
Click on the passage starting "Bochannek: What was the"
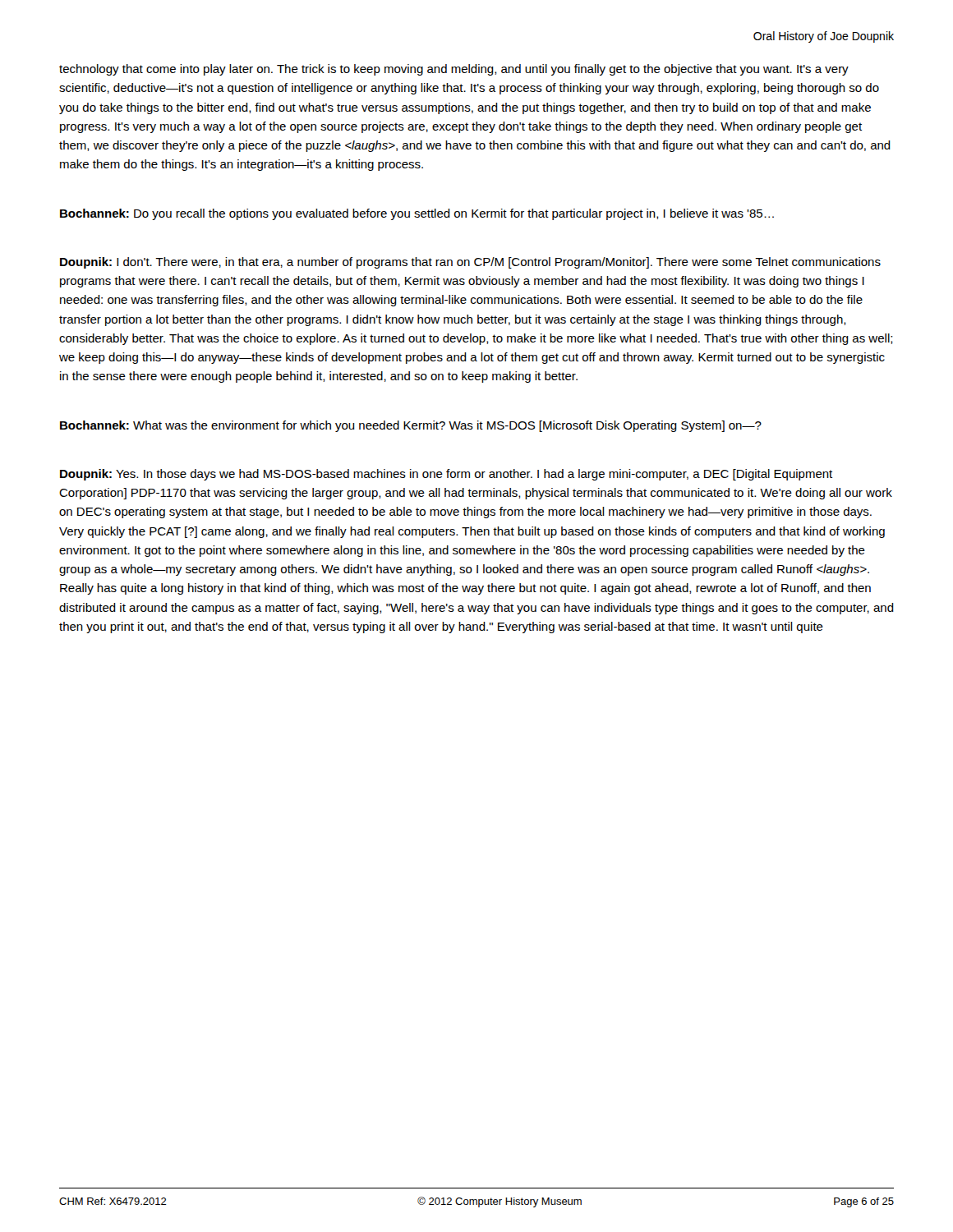[x=410, y=425]
